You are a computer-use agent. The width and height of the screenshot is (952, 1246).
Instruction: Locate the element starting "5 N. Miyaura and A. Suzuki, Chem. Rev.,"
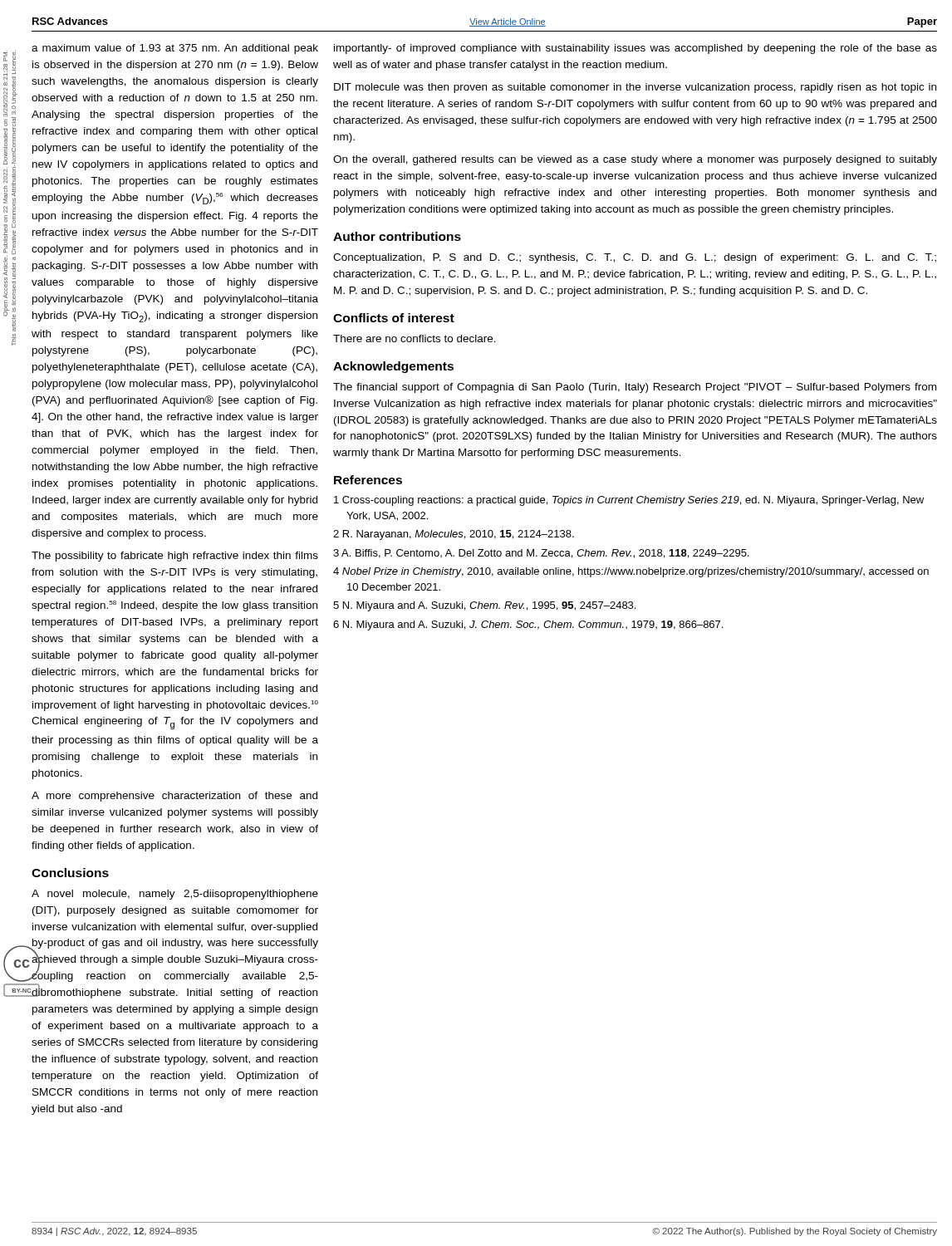coord(485,605)
